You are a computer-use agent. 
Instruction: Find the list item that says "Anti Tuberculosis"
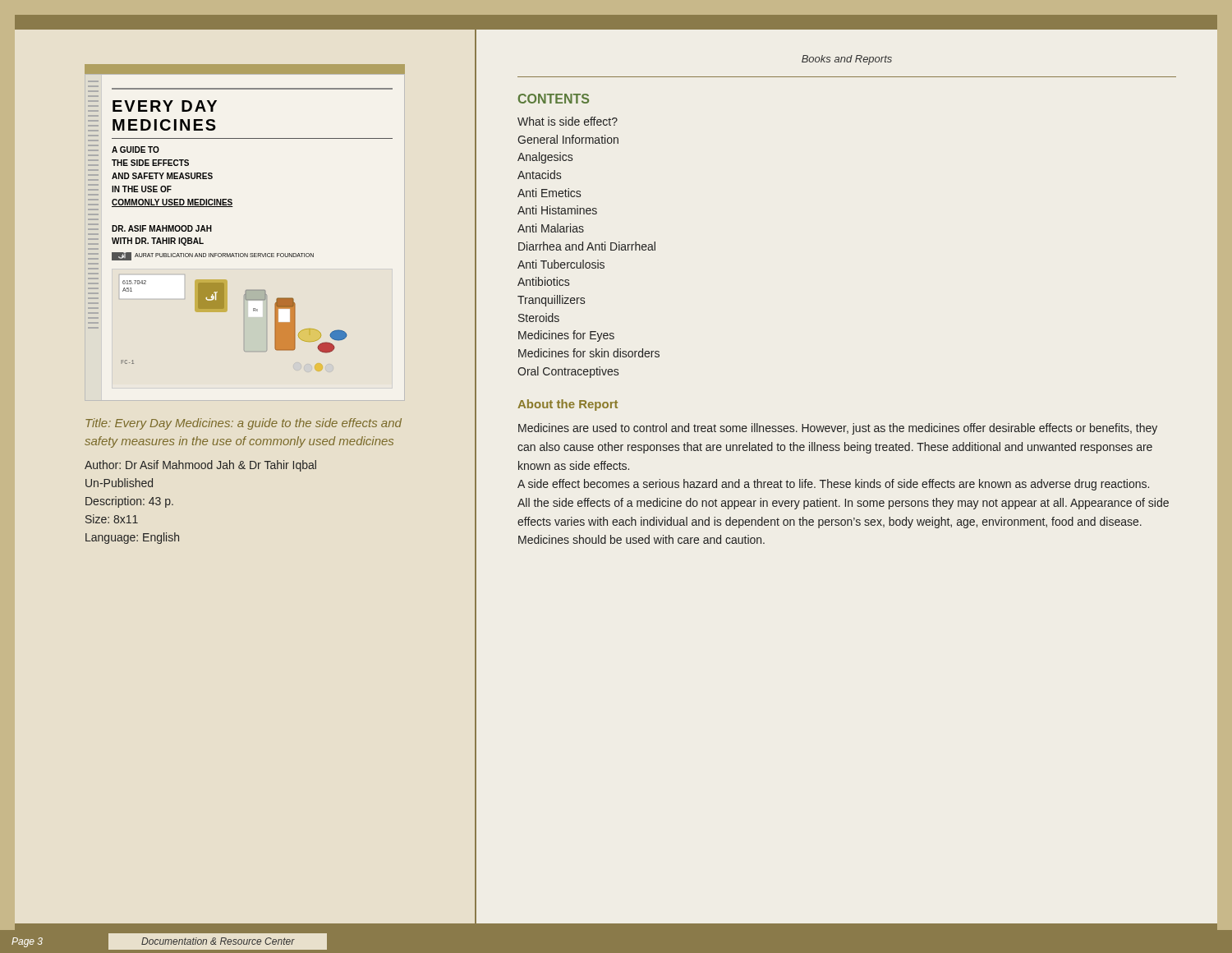point(561,264)
